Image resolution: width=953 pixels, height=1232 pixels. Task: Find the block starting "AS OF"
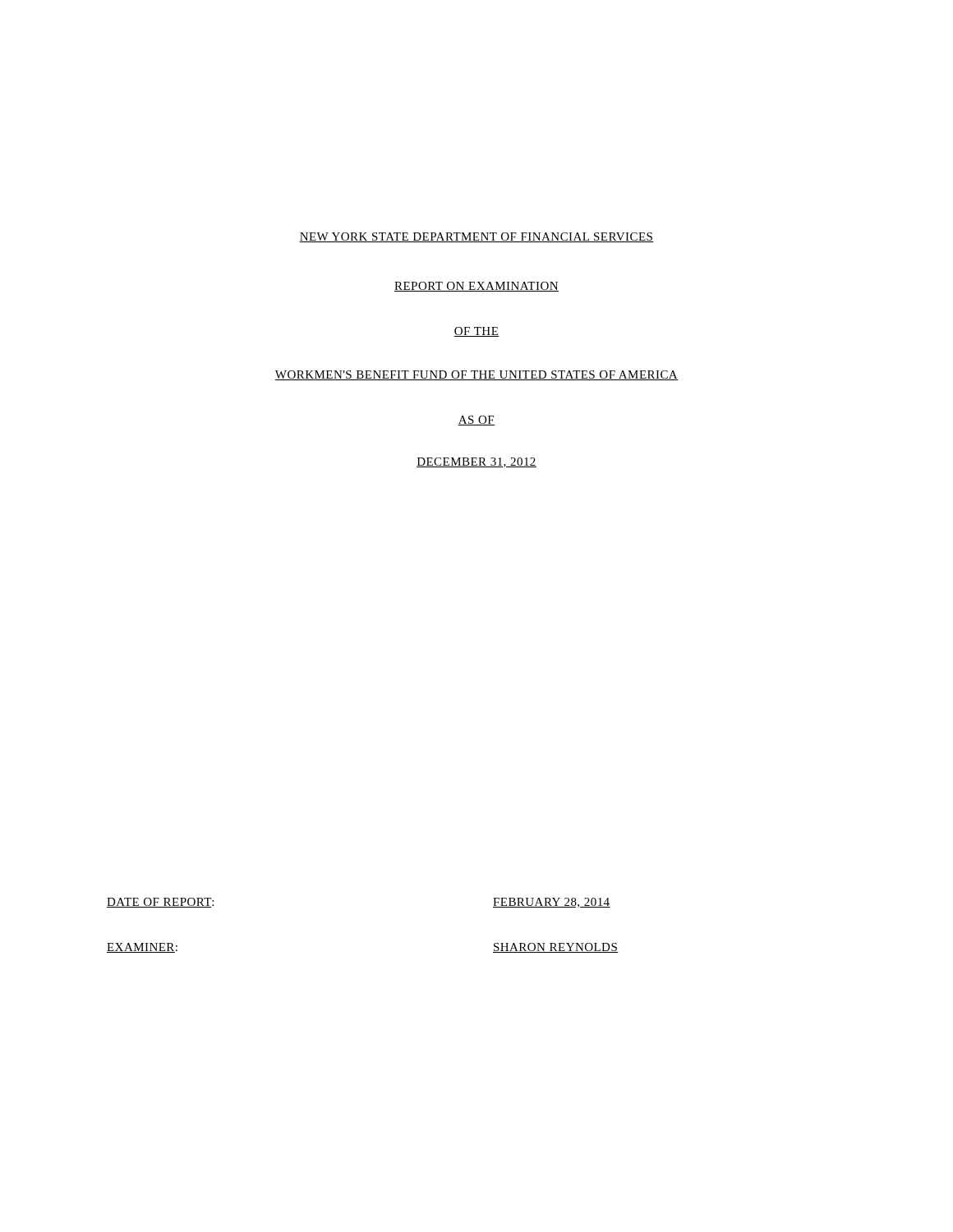[x=476, y=420]
